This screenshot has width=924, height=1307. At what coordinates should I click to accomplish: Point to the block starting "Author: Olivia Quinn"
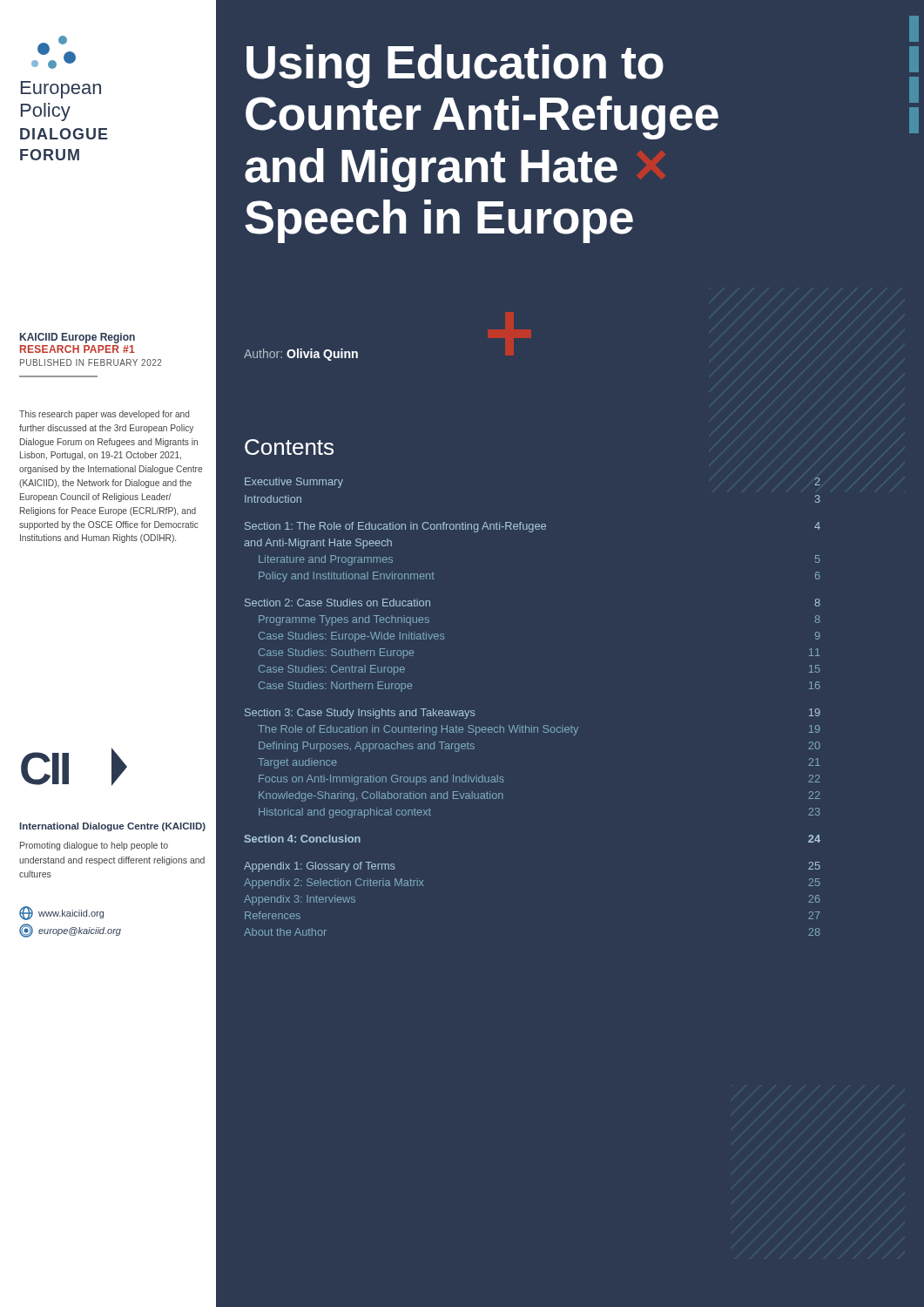(301, 354)
